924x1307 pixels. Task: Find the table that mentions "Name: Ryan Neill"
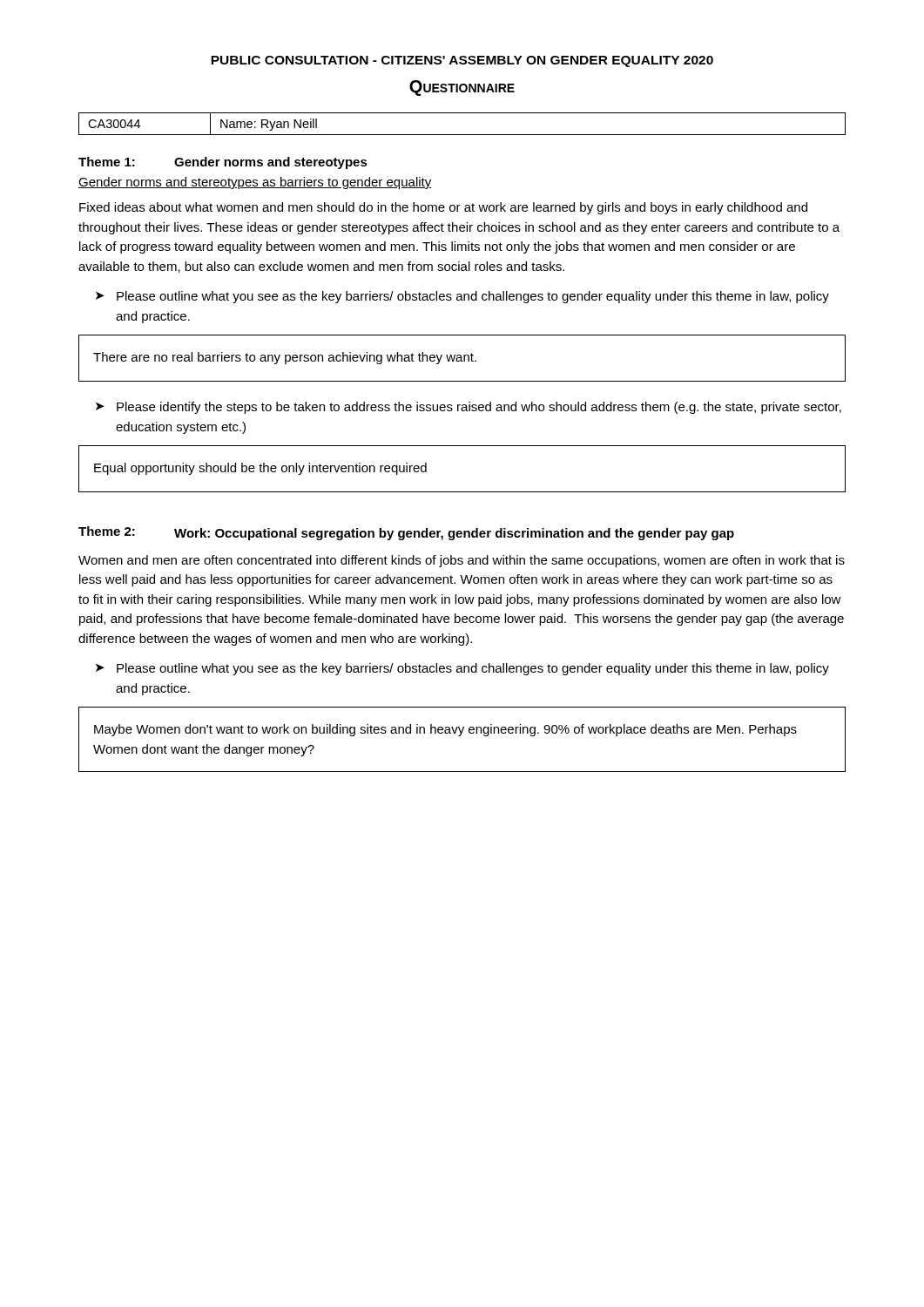(x=462, y=124)
